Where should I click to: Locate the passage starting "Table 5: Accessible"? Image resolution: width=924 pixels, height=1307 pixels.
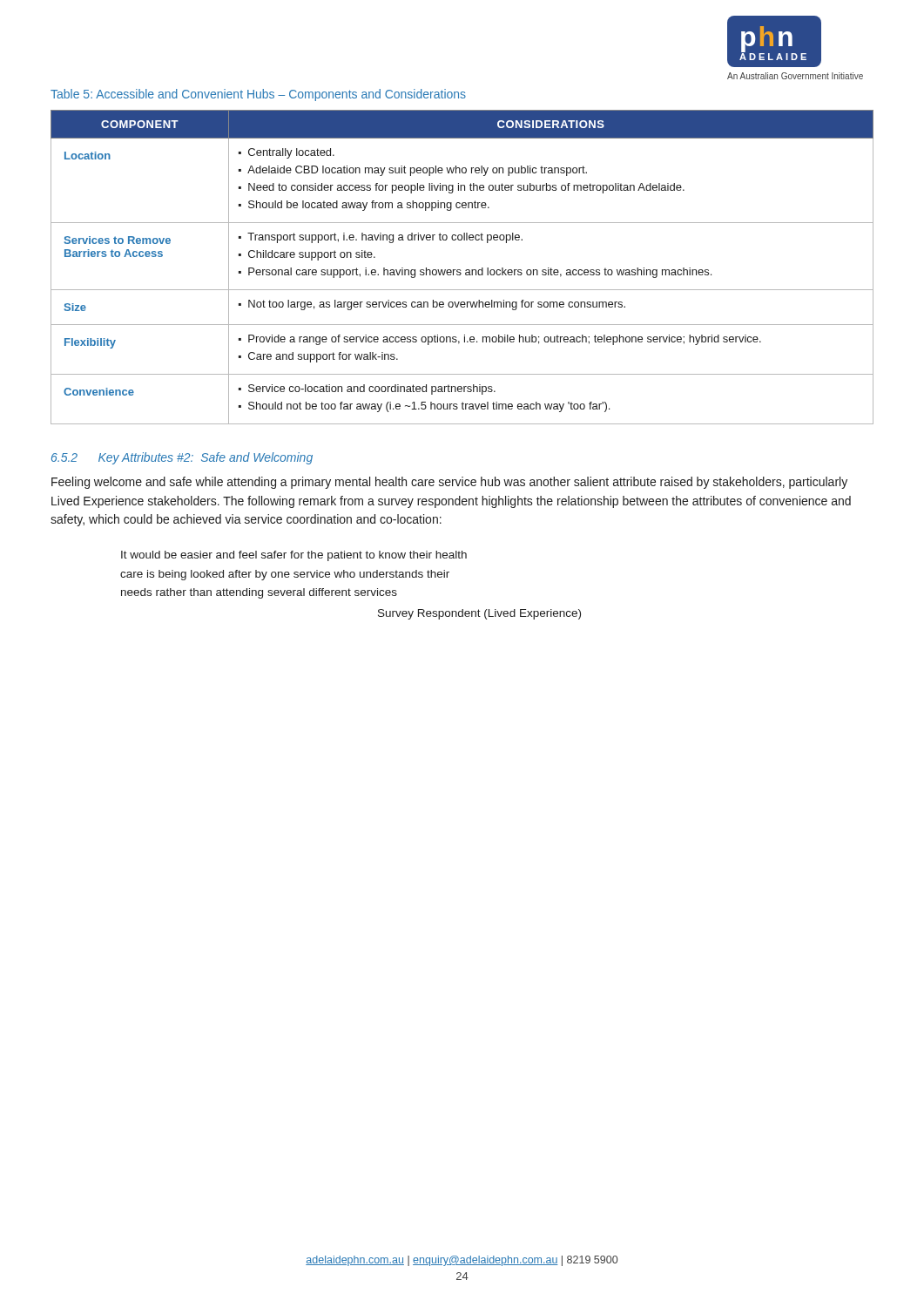point(258,94)
